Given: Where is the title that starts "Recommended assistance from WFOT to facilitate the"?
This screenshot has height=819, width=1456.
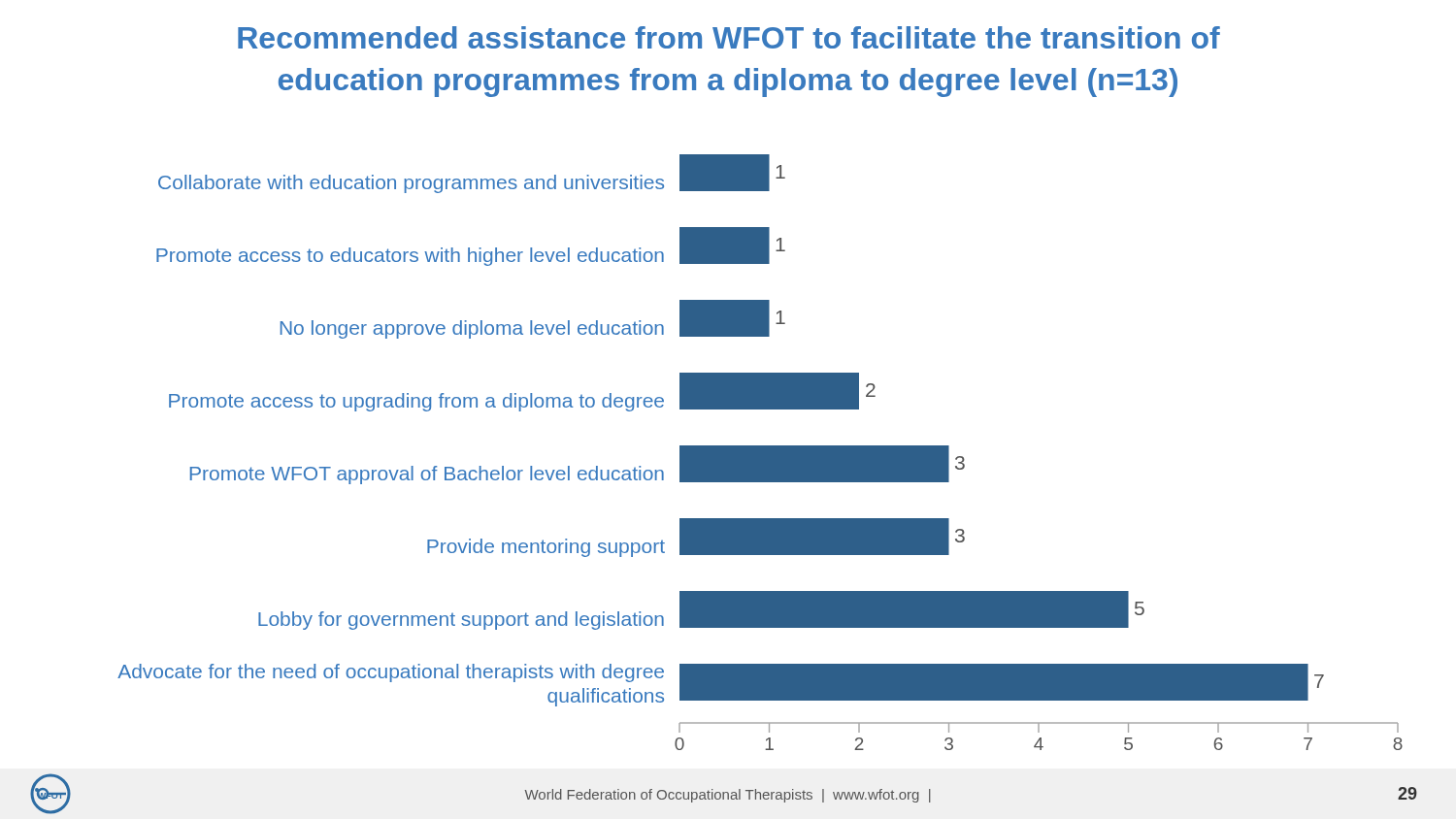Looking at the screenshot, I should pos(728,59).
